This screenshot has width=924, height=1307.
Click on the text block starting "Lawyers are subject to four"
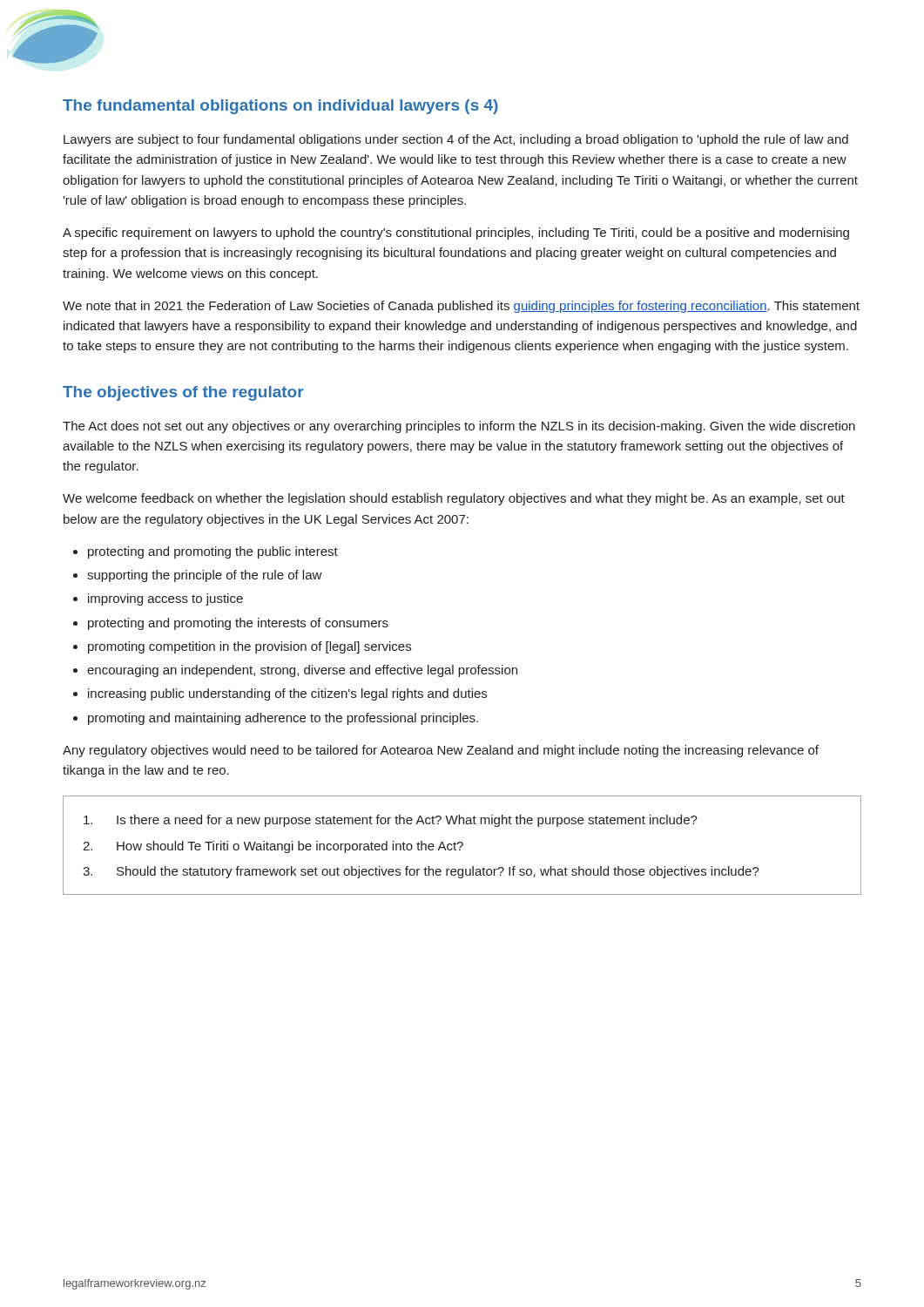460,169
